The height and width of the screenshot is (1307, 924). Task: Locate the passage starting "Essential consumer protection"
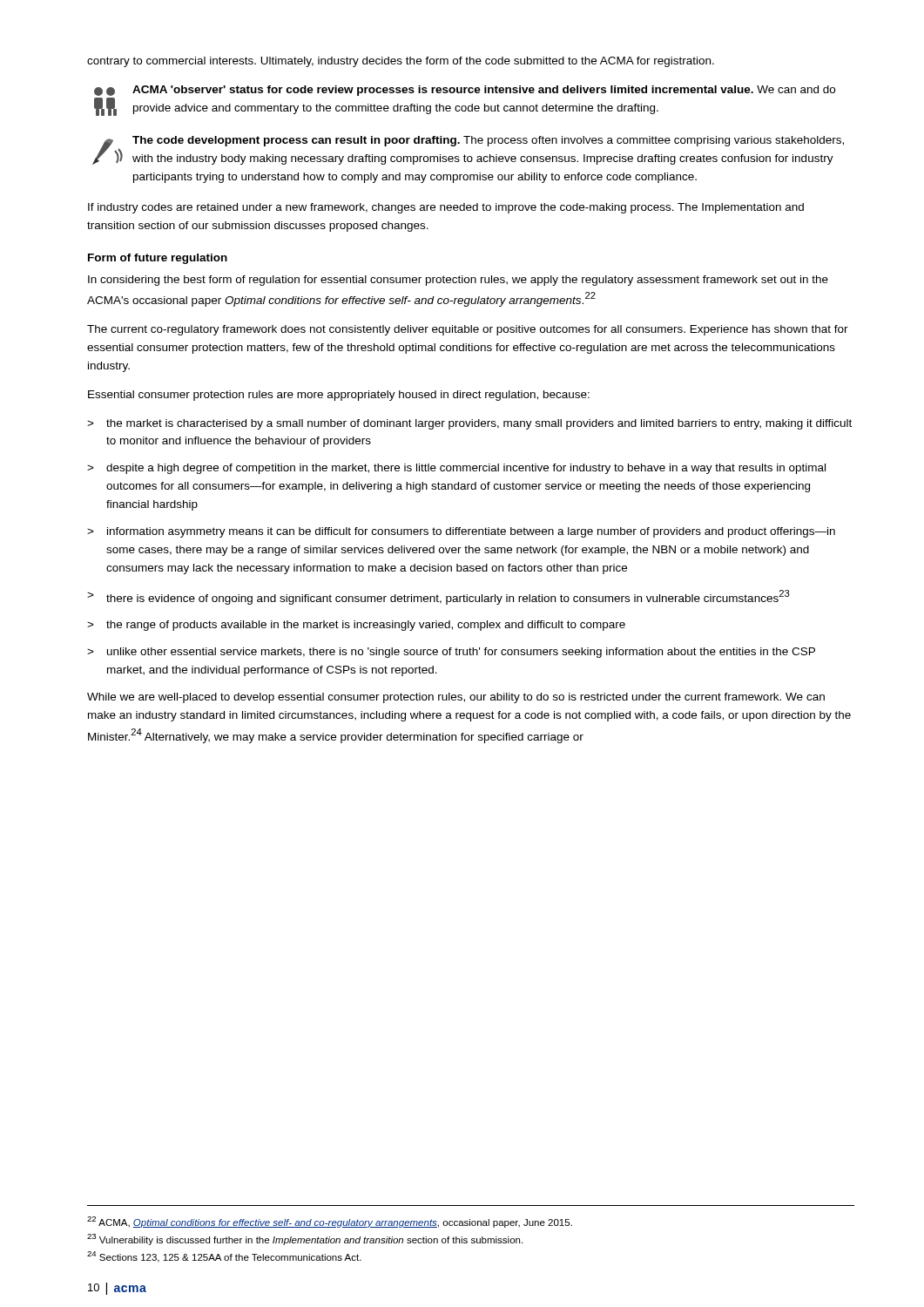(x=339, y=394)
